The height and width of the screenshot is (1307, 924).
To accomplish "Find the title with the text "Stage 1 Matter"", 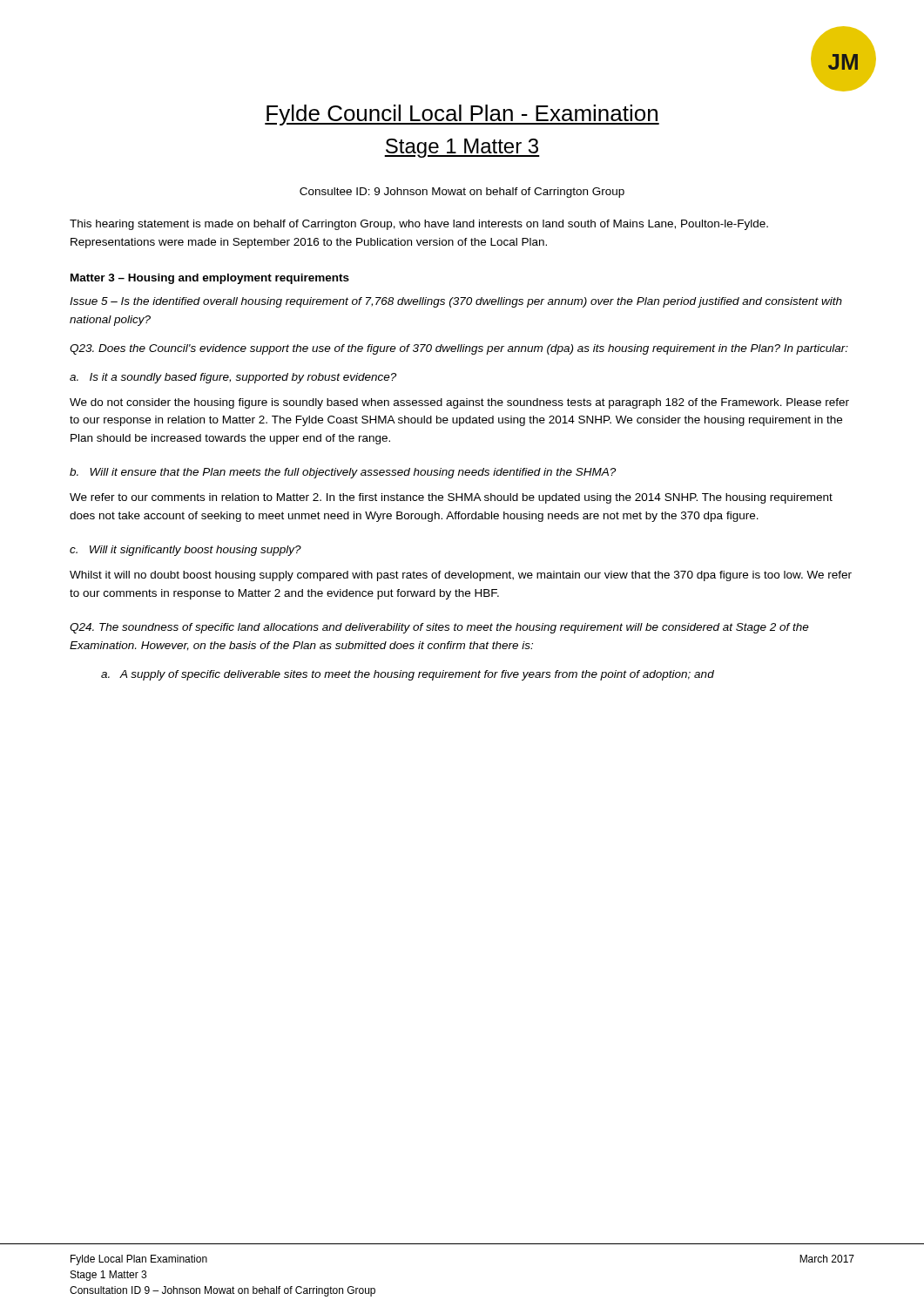I will (x=462, y=146).
